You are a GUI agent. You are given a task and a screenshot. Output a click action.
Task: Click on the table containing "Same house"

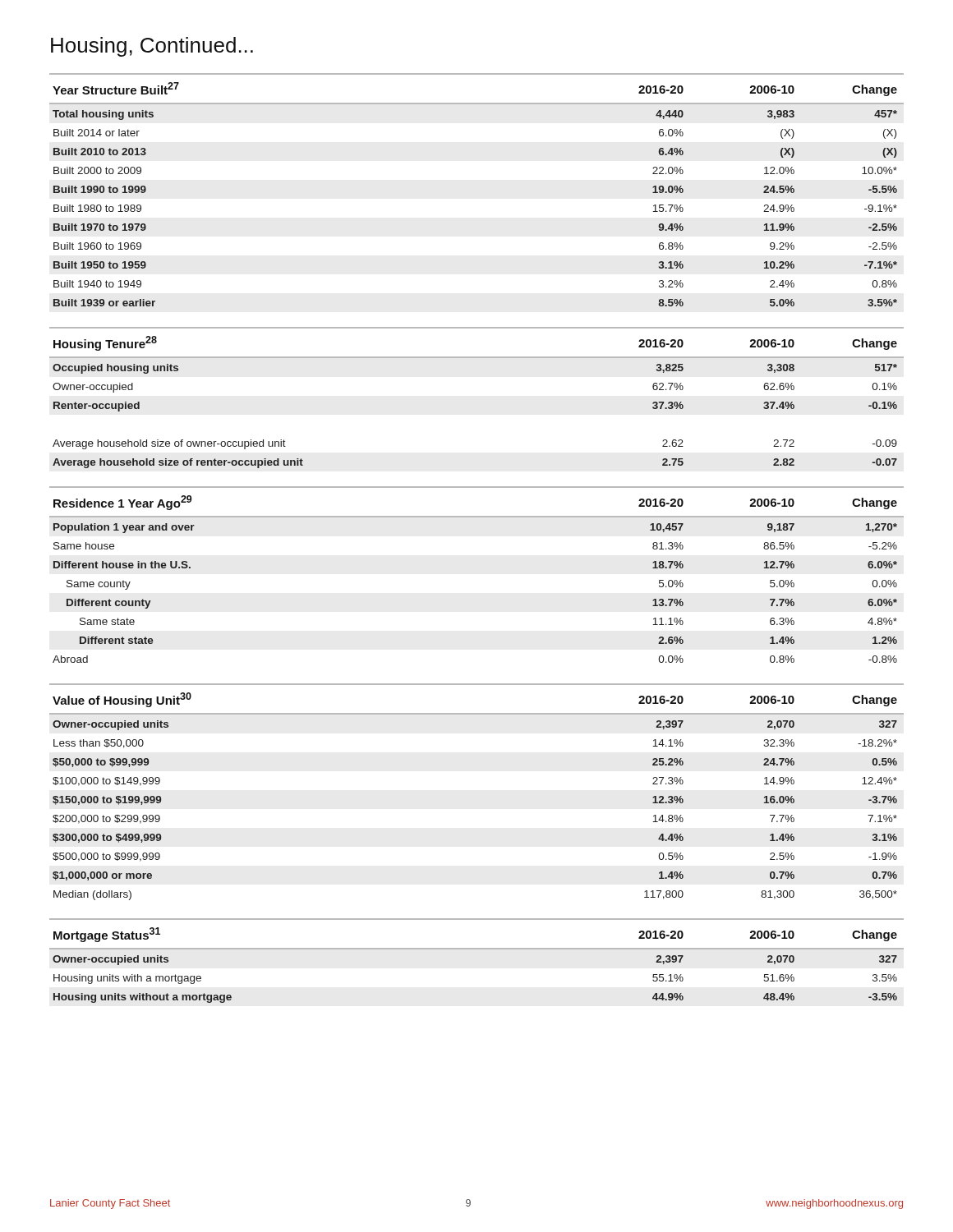(476, 577)
